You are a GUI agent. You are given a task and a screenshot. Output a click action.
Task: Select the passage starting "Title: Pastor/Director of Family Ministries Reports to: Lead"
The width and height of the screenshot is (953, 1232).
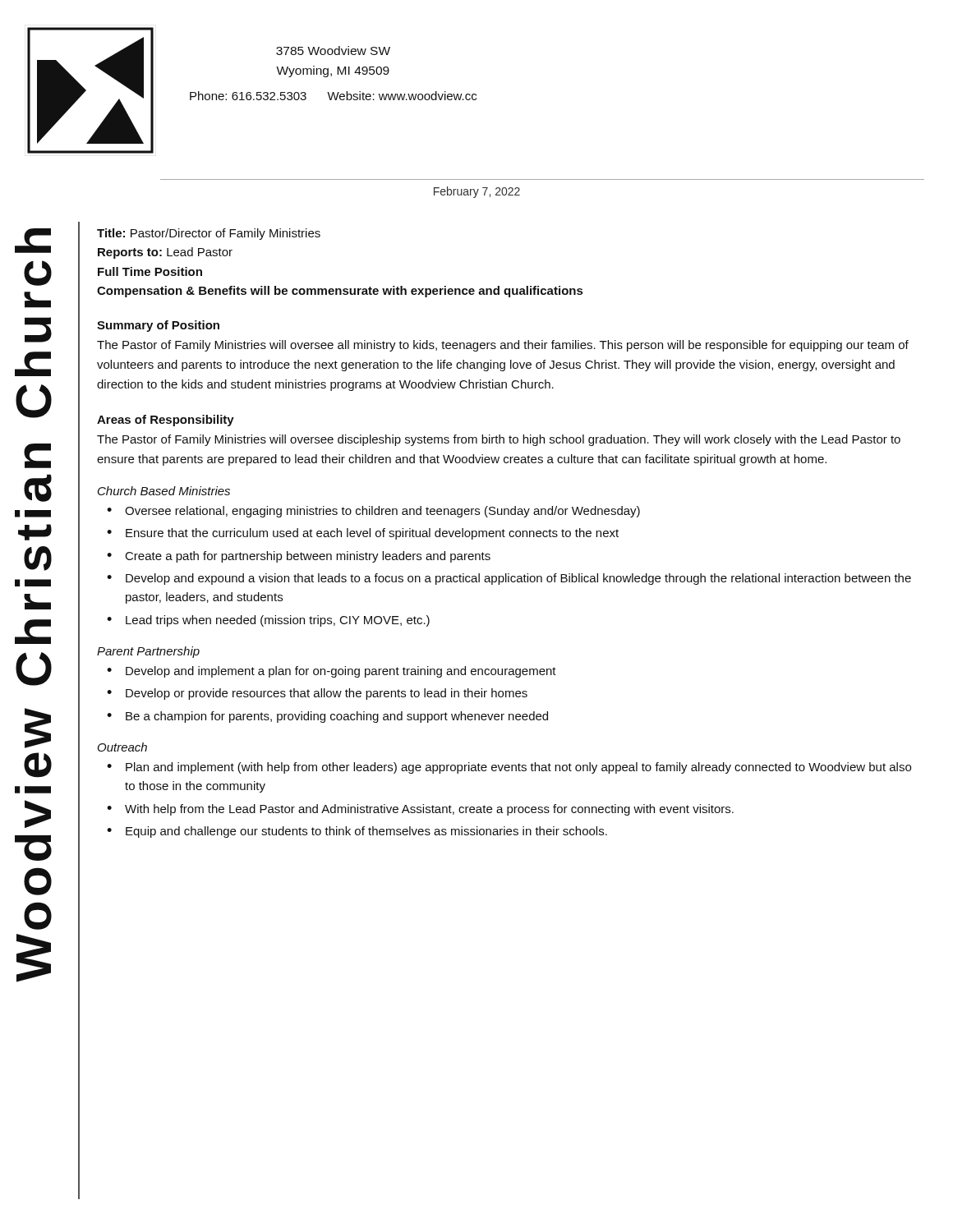(209, 234)
